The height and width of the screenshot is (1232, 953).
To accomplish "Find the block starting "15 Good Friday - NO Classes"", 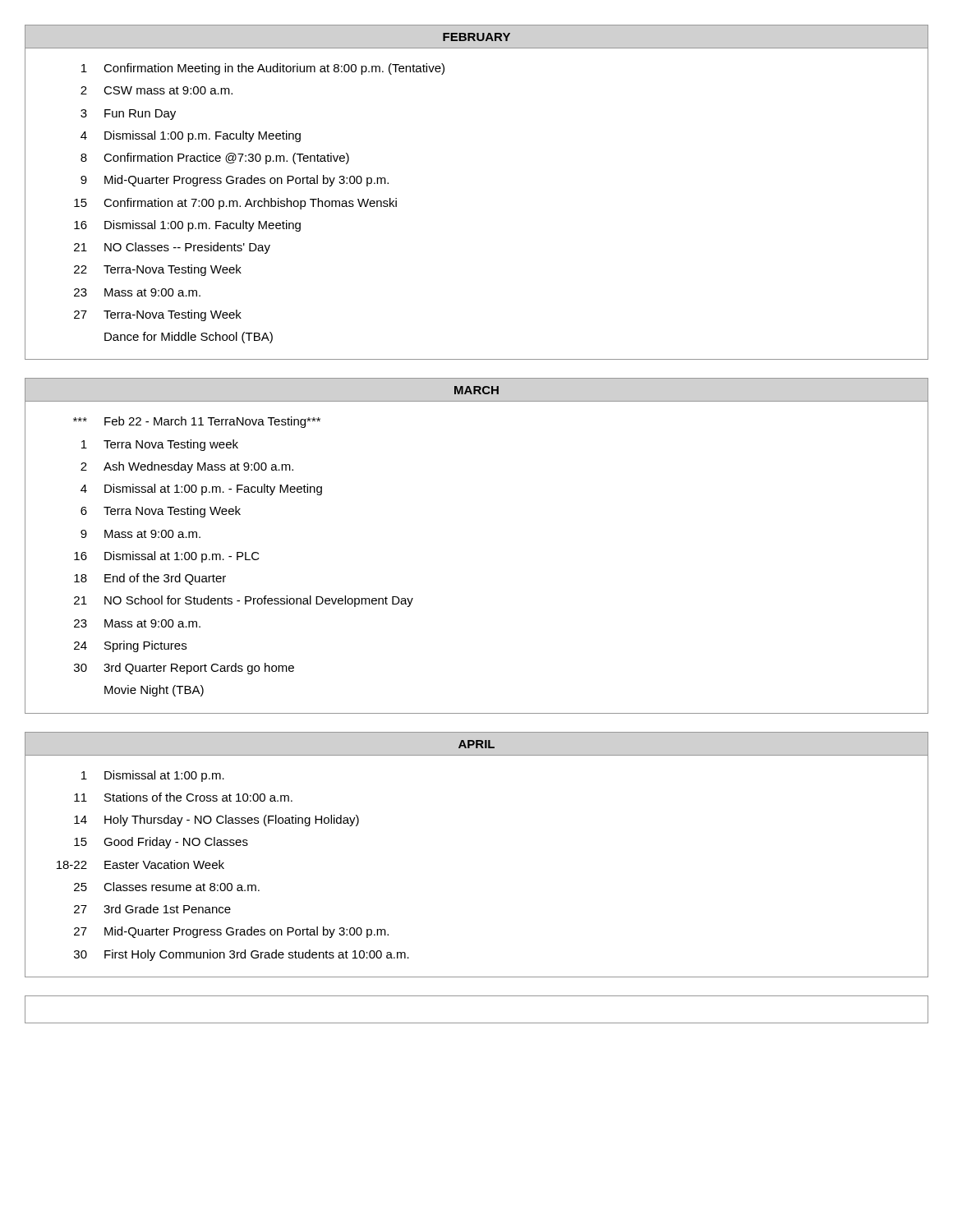I will [x=161, y=843].
